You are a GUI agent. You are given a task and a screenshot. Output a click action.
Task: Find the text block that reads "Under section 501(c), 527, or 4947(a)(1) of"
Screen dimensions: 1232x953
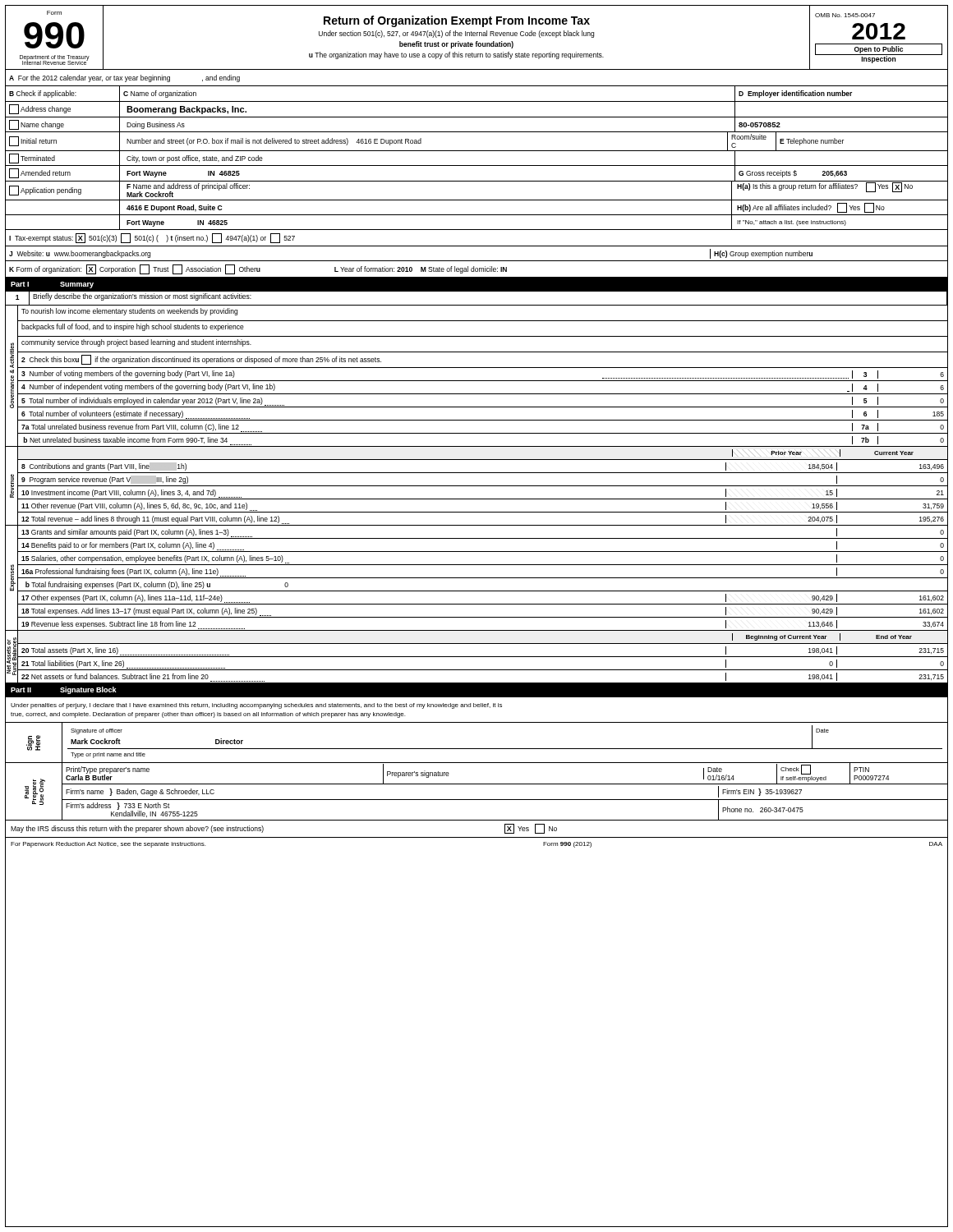(456, 44)
